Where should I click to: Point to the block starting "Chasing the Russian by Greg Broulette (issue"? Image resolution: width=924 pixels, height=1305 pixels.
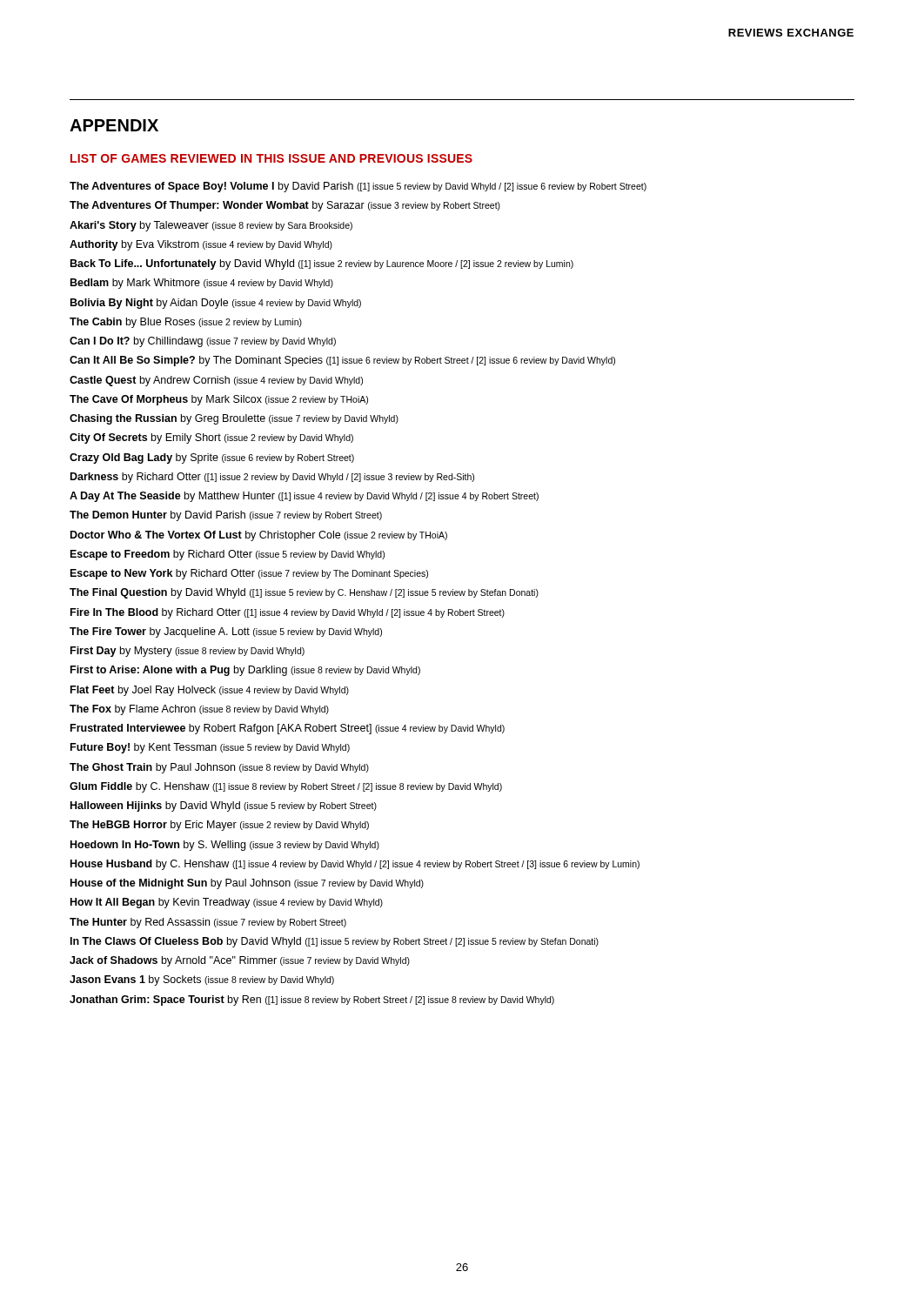234,418
